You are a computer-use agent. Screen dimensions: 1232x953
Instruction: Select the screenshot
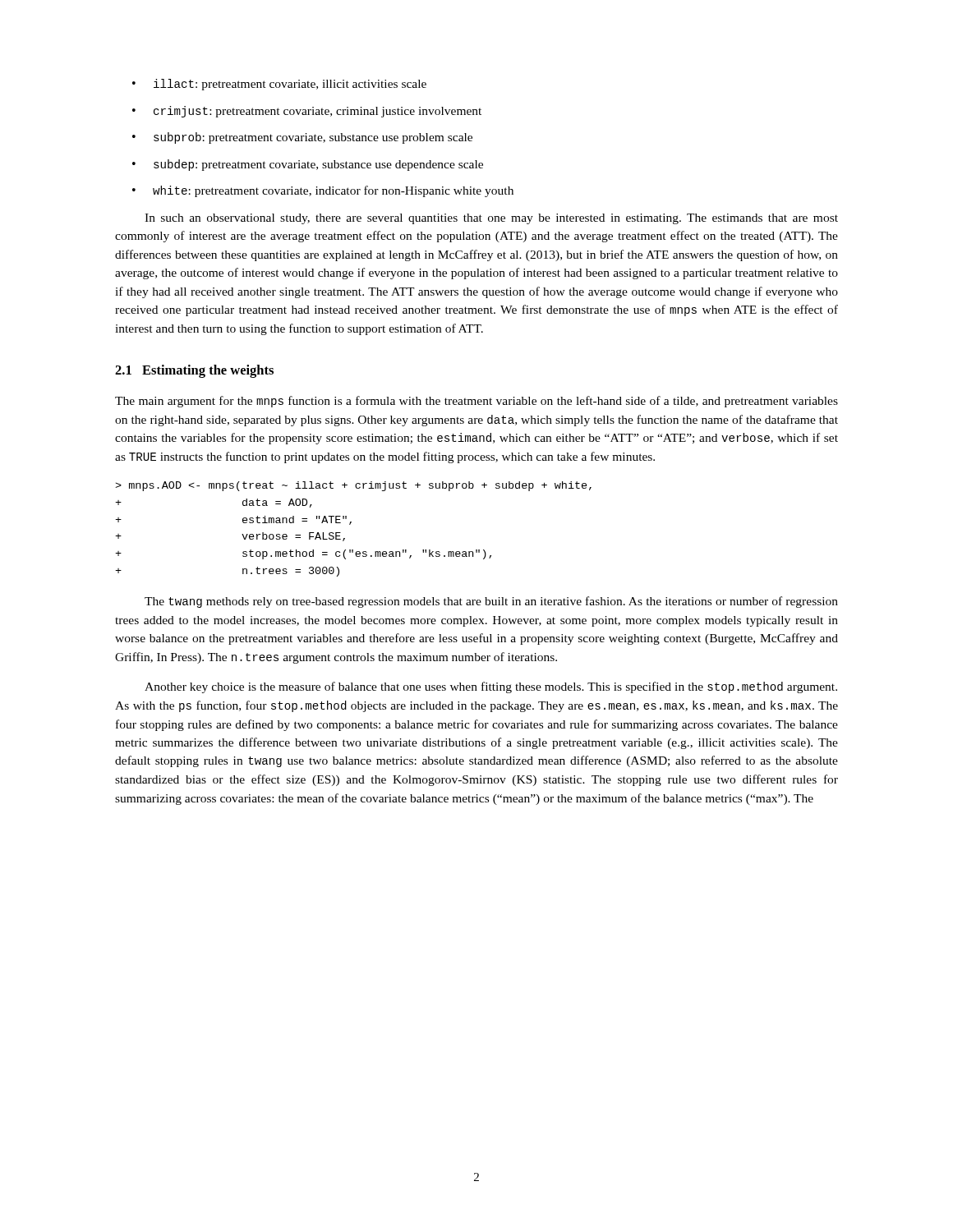click(x=476, y=529)
